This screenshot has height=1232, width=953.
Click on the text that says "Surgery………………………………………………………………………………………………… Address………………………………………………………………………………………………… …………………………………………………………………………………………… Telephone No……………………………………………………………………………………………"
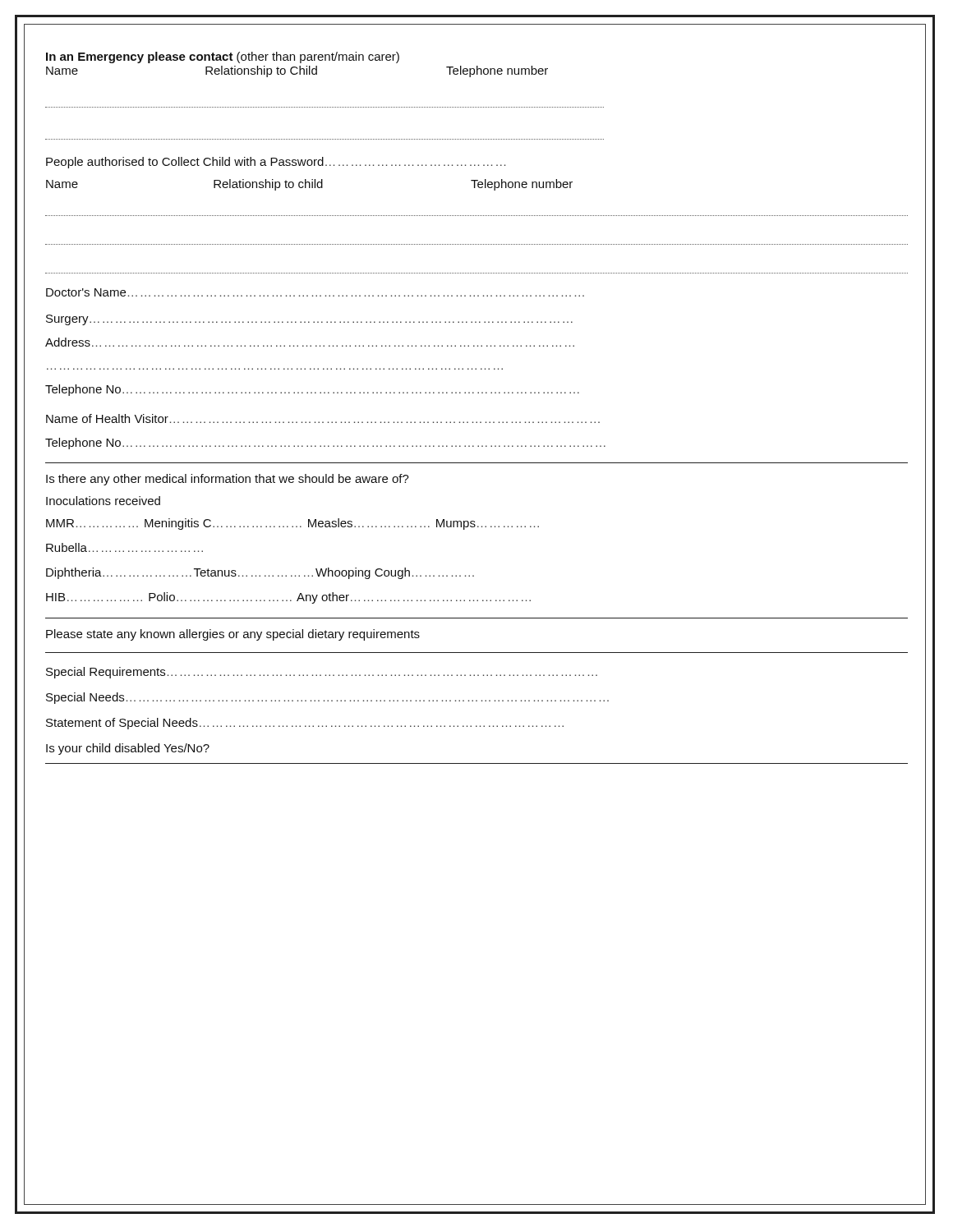point(313,353)
